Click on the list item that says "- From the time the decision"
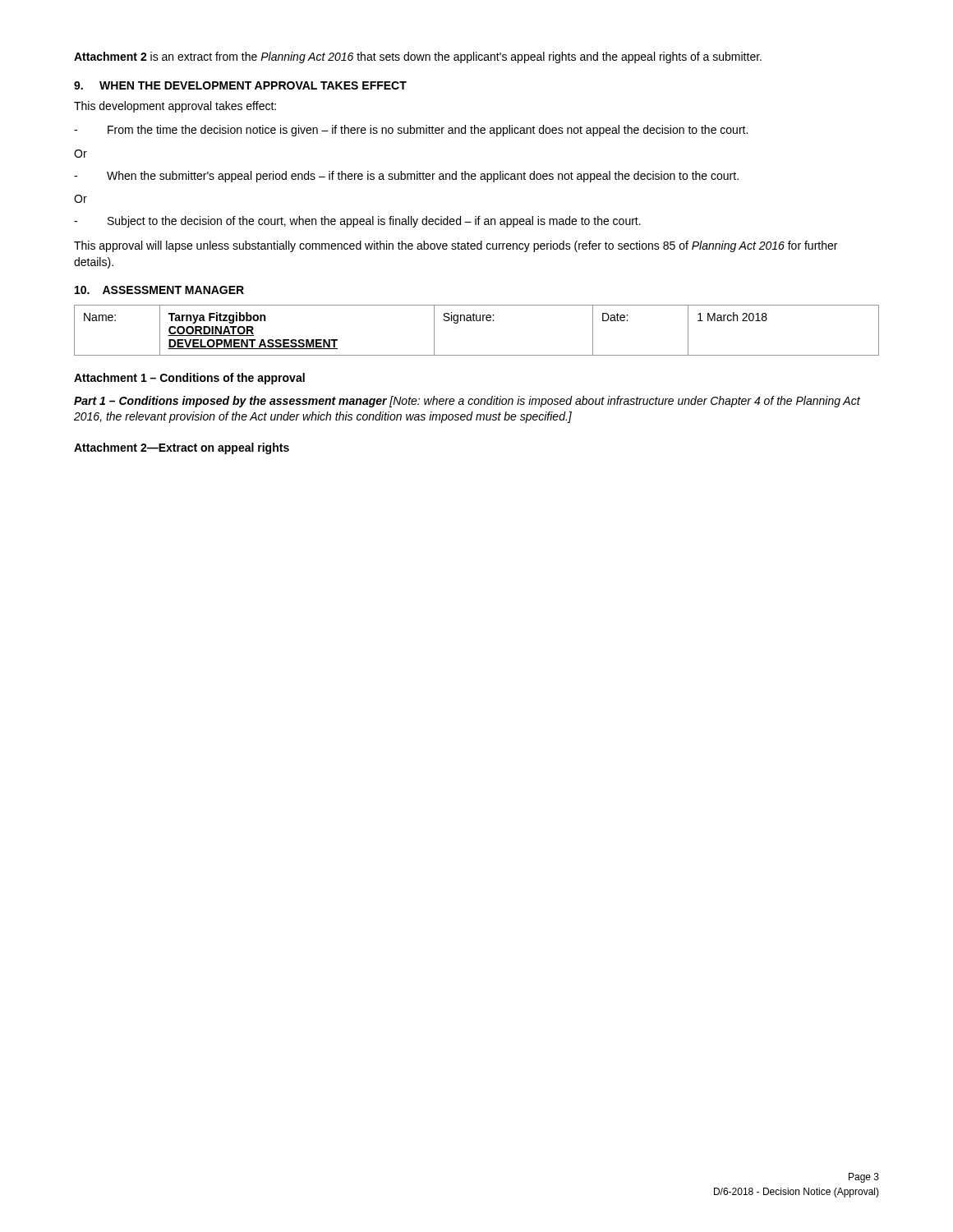Image resolution: width=953 pixels, height=1232 pixels. 476,131
